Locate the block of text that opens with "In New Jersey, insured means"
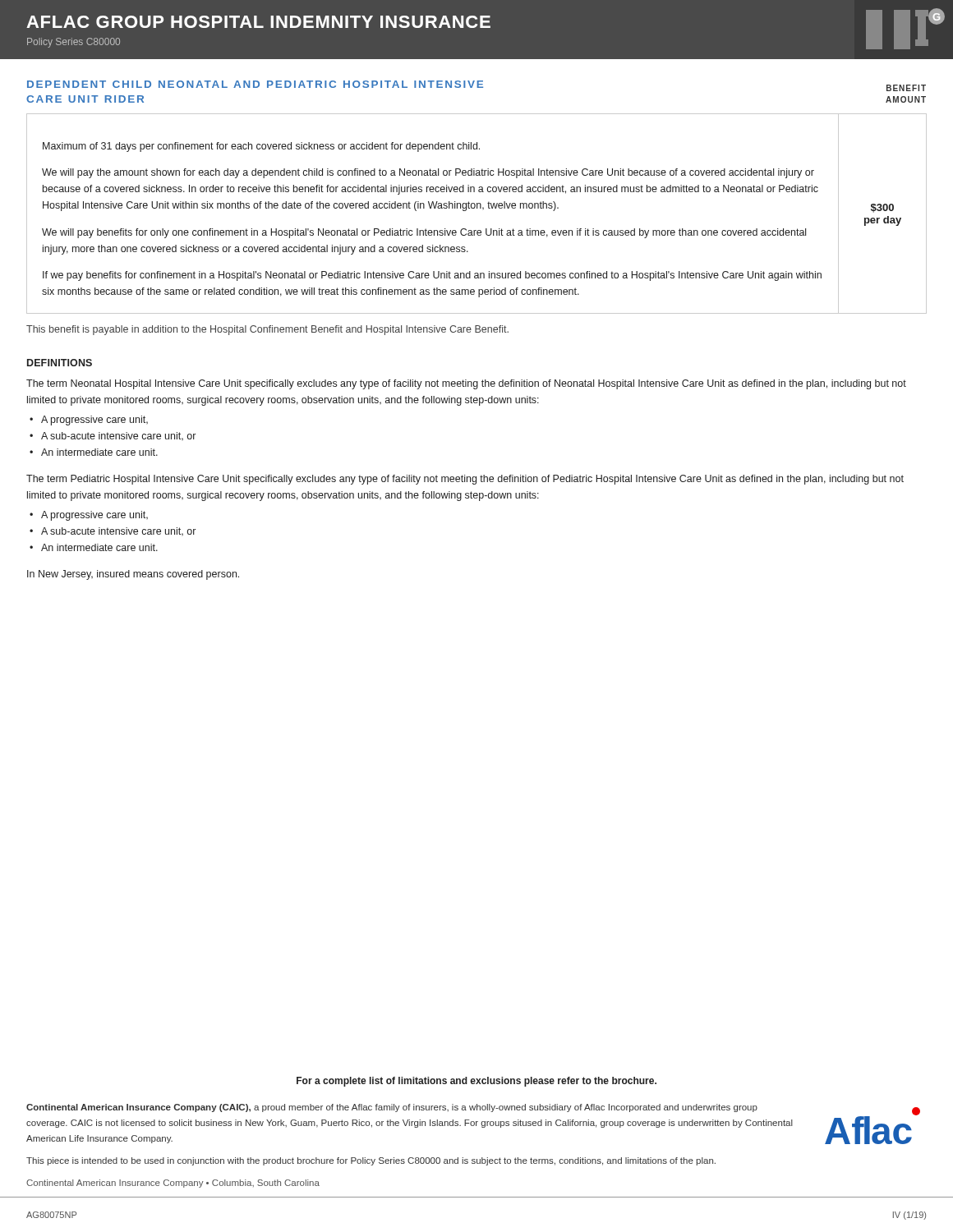 [x=133, y=574]
